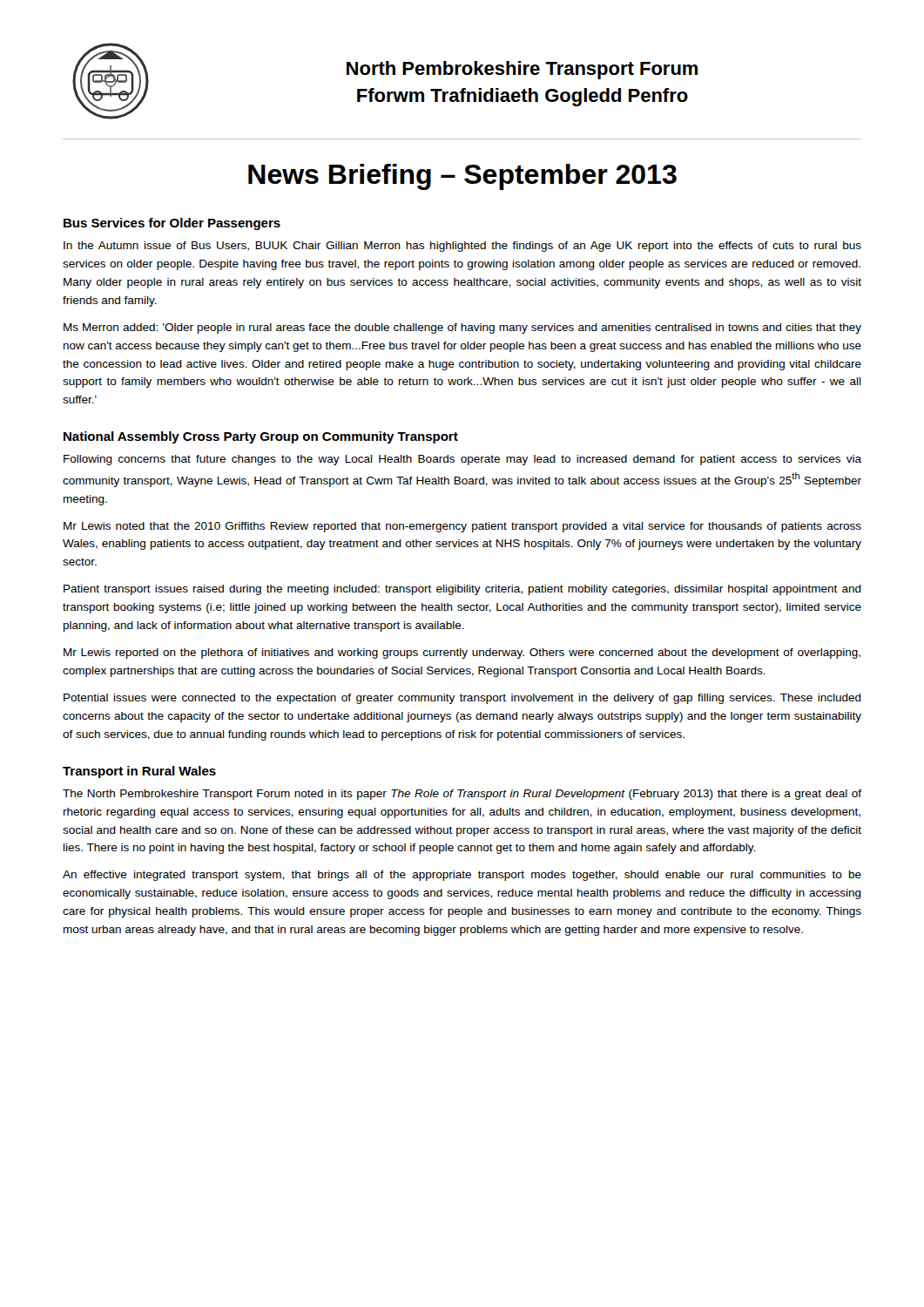Locate the section header that opens with "Transport in Rural"
This screenshot has width=924, height=1307.
[x=139, y=770]
